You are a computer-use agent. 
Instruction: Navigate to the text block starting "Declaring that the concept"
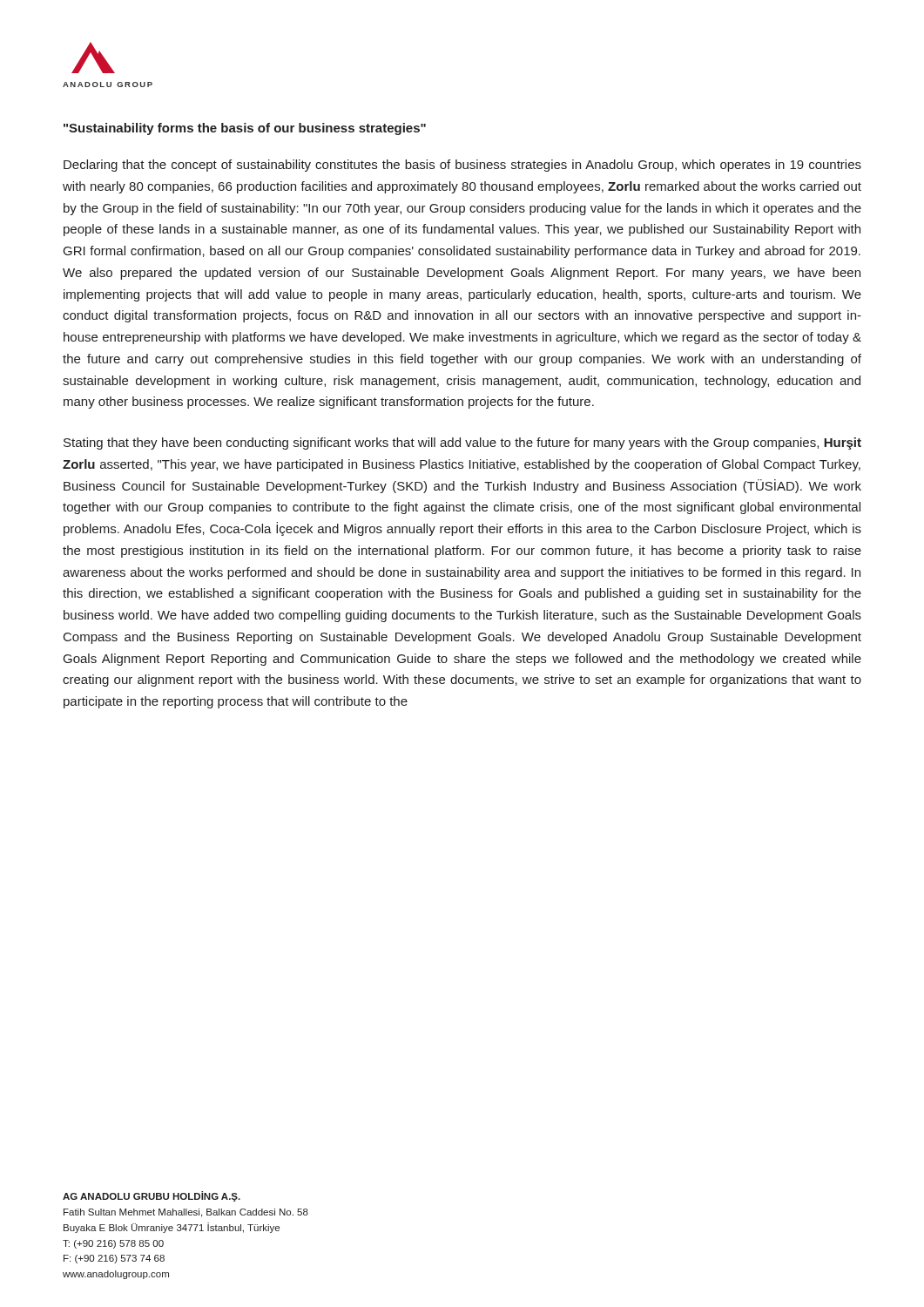tap(462, 283)
